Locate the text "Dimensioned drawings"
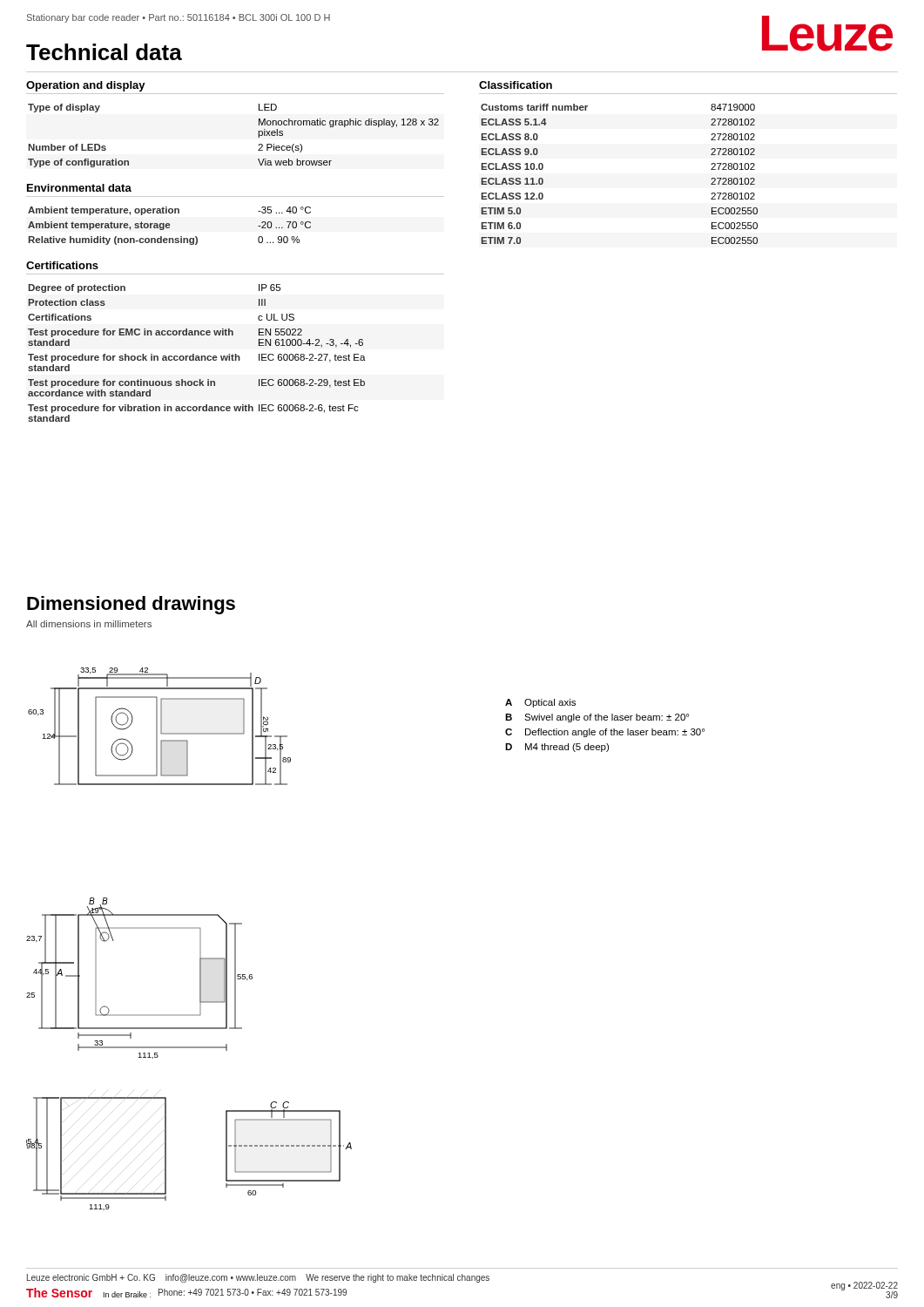This screenshot has height=1307, width=924. [131, 604]
